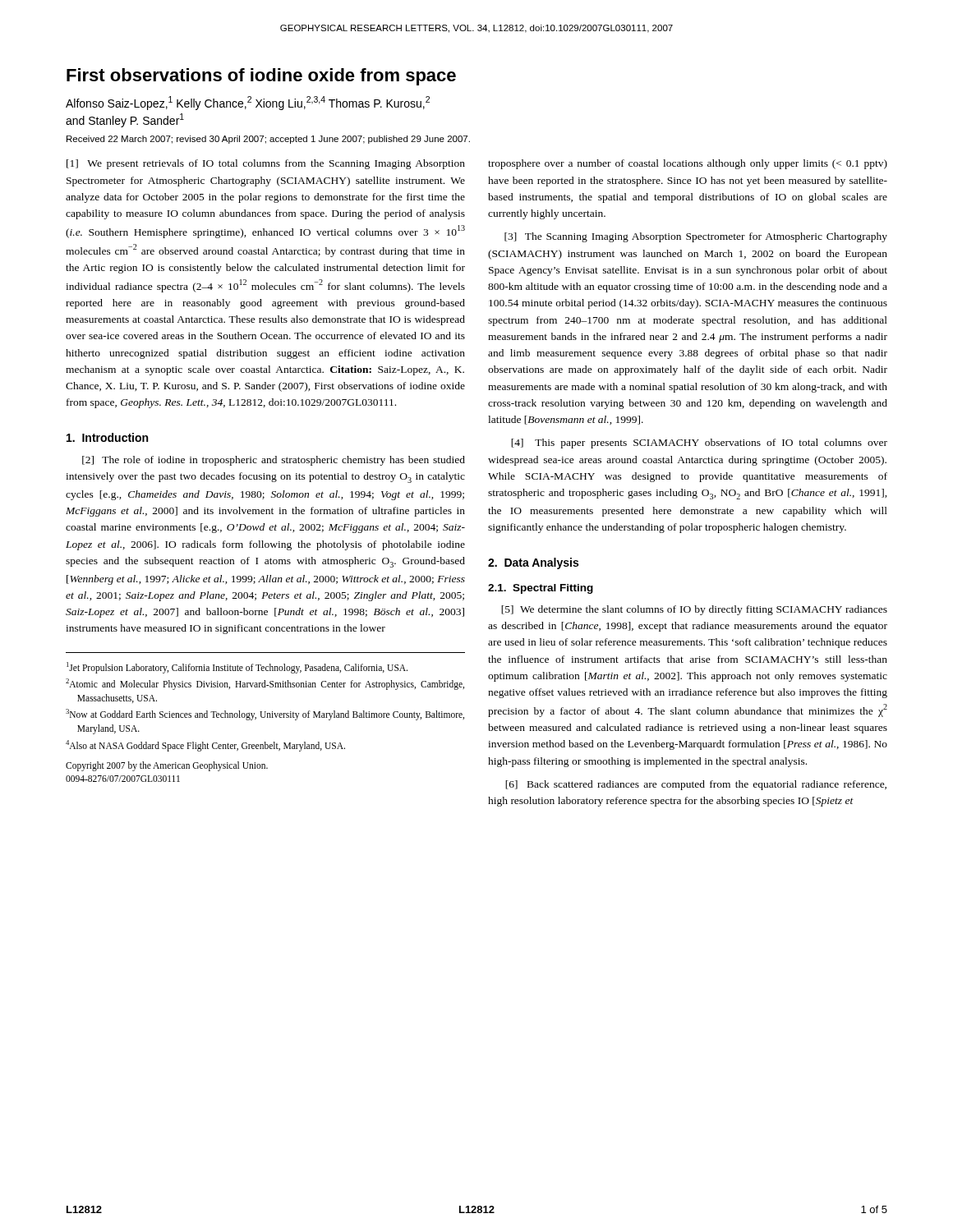The width and height of the screenshot is (953, 1232).
Task: Locate the text block with the text "Alfonso Saiz-Lopez,1 Kelly Chance,2 Xiong Liu,2,3,4 Thomas P."
Action: [x=248, y=111]
